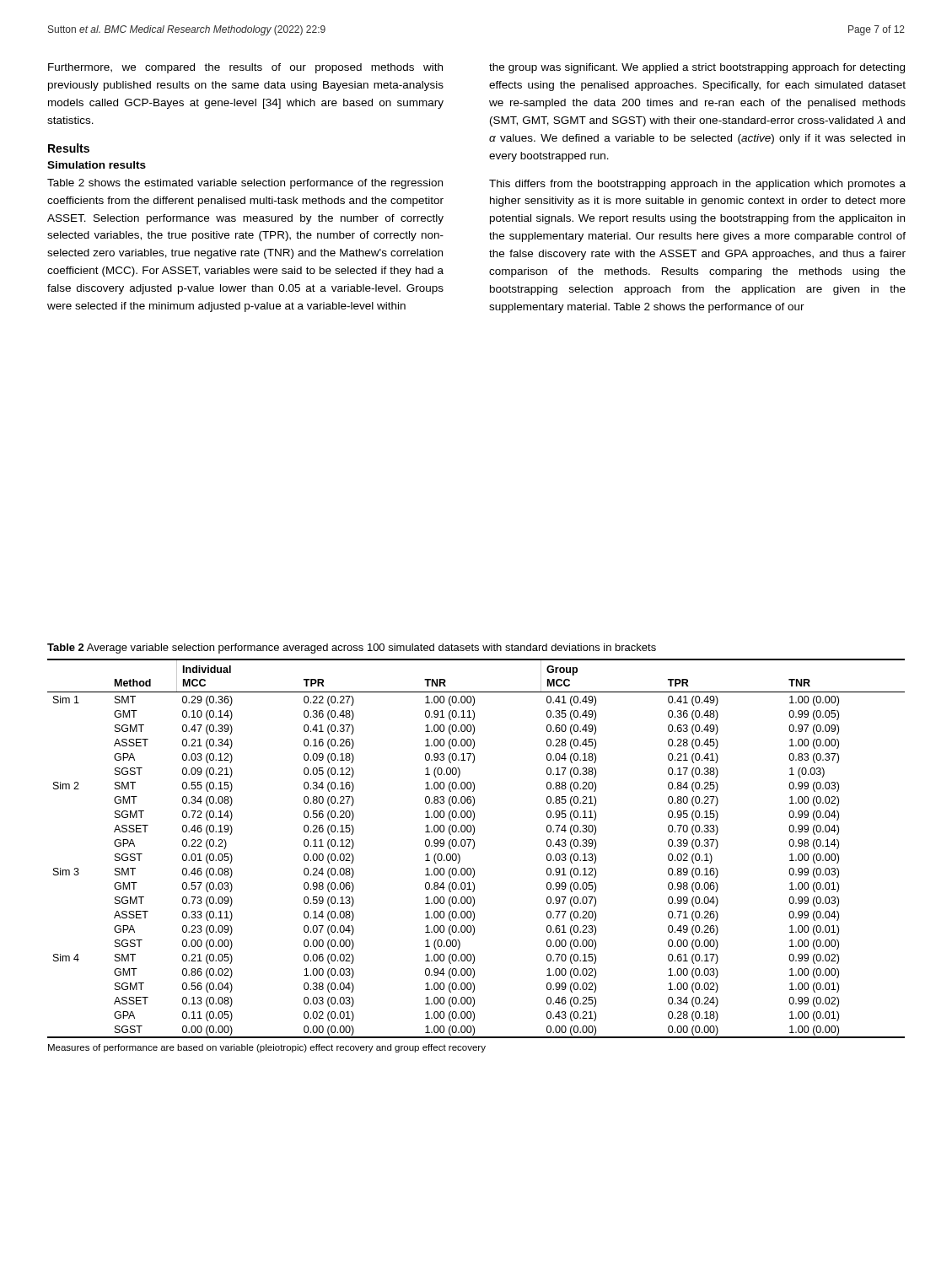Click on the text starting "the group was significant."
Viewport: 952px width, 1265px height.
pos(697,111)
